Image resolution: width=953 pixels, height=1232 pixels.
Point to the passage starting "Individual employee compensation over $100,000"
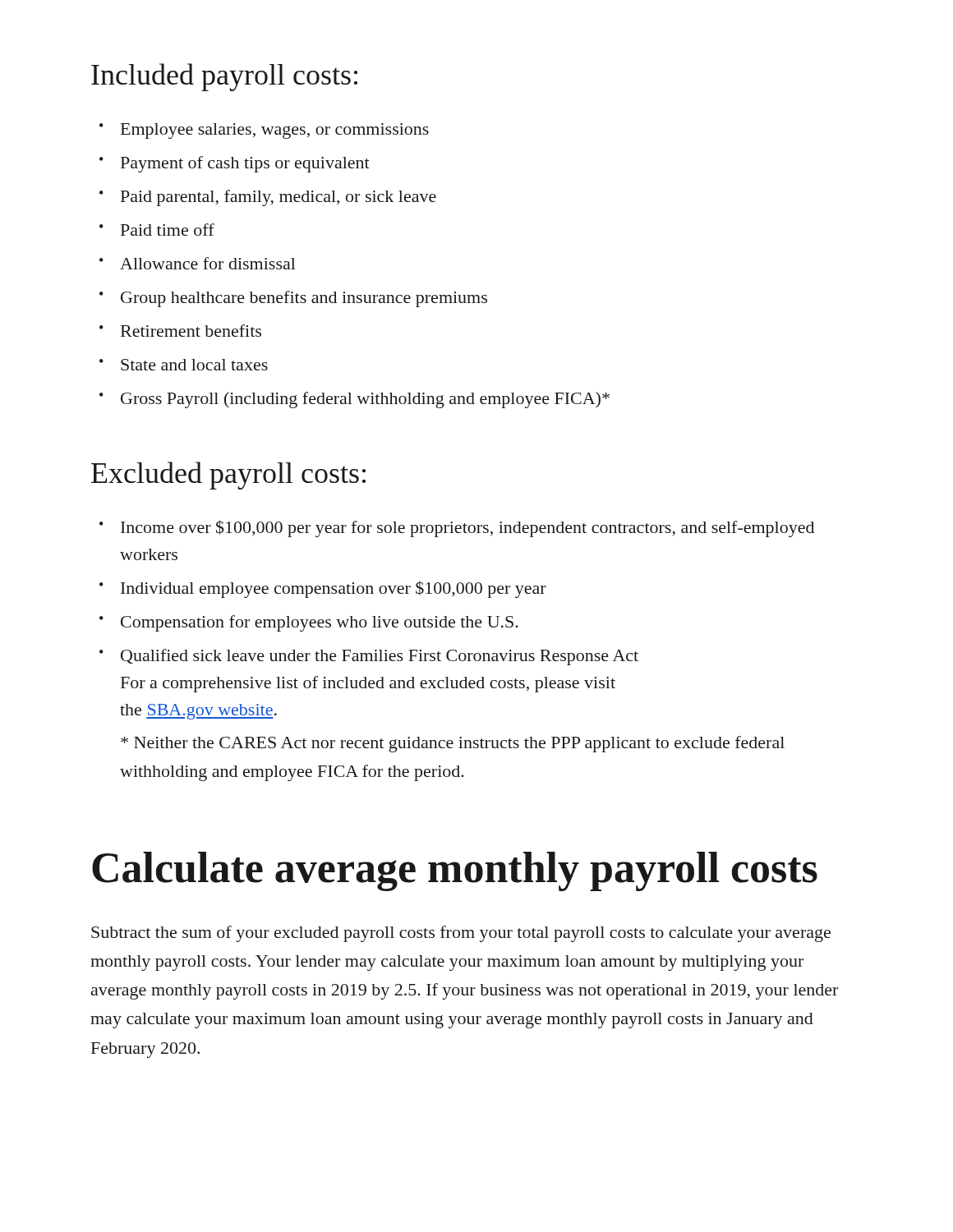pos(476,588)
